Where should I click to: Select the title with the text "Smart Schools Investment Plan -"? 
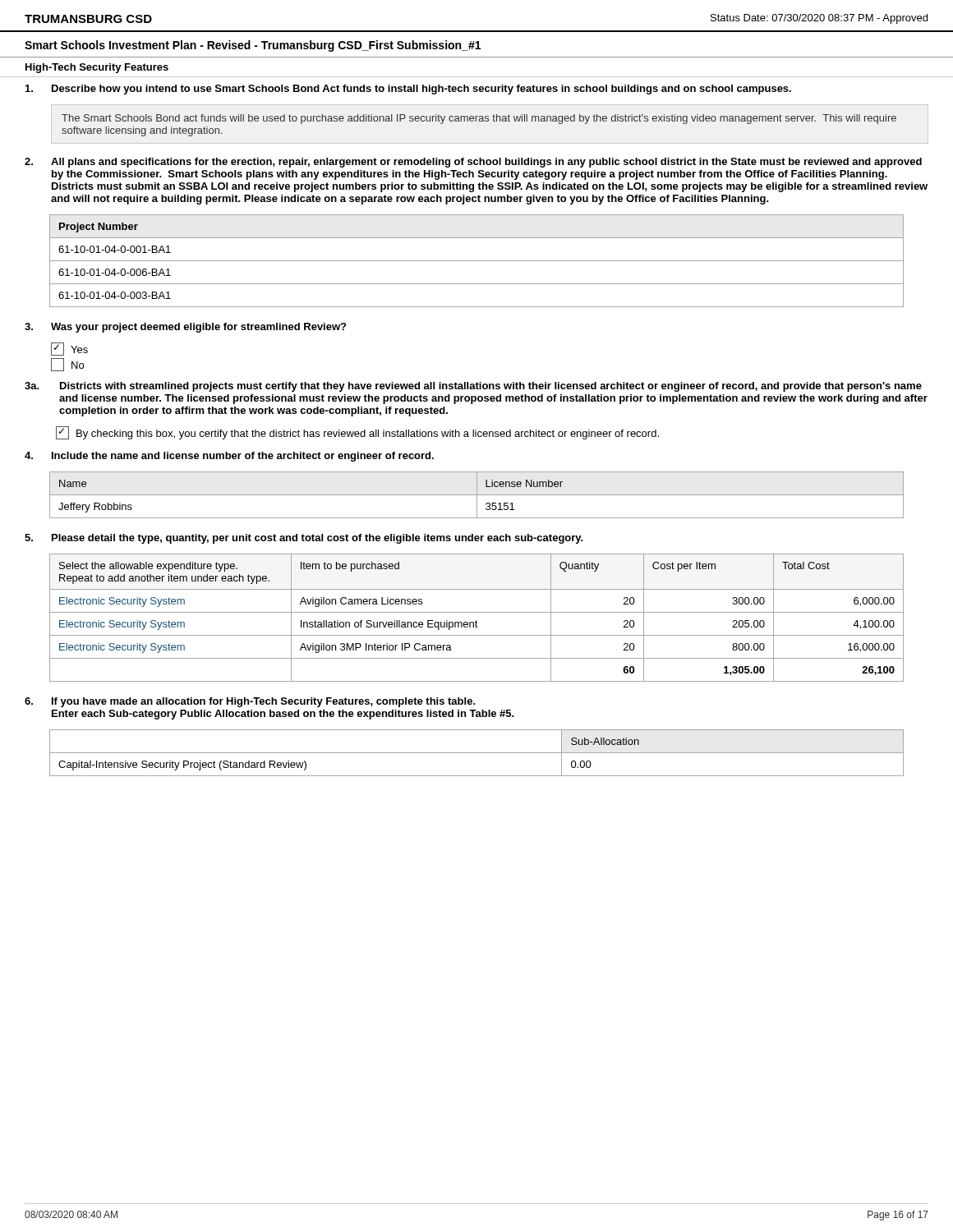tap(253, 45)
